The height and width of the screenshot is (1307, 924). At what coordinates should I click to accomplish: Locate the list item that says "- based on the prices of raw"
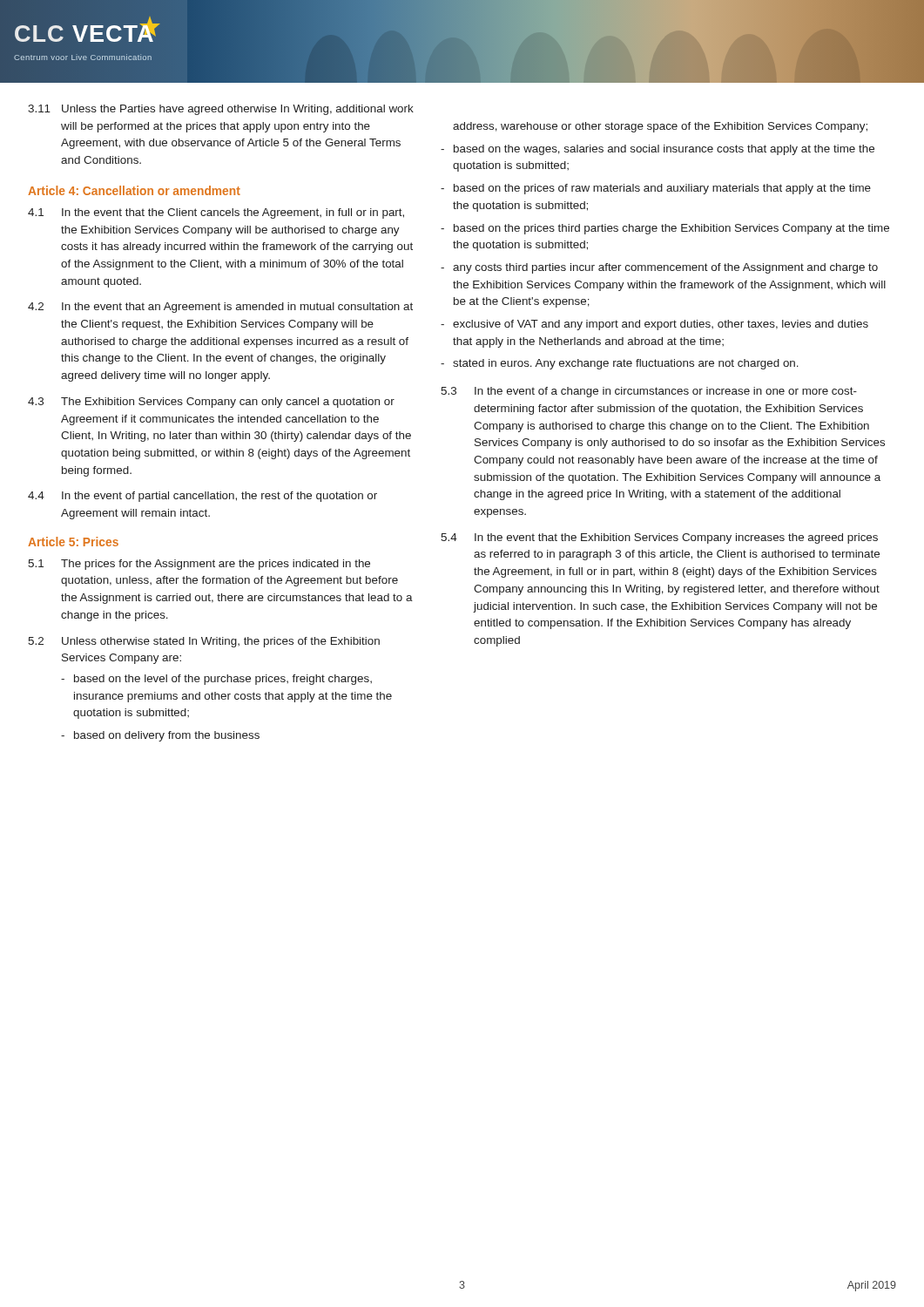click(665, 197)
